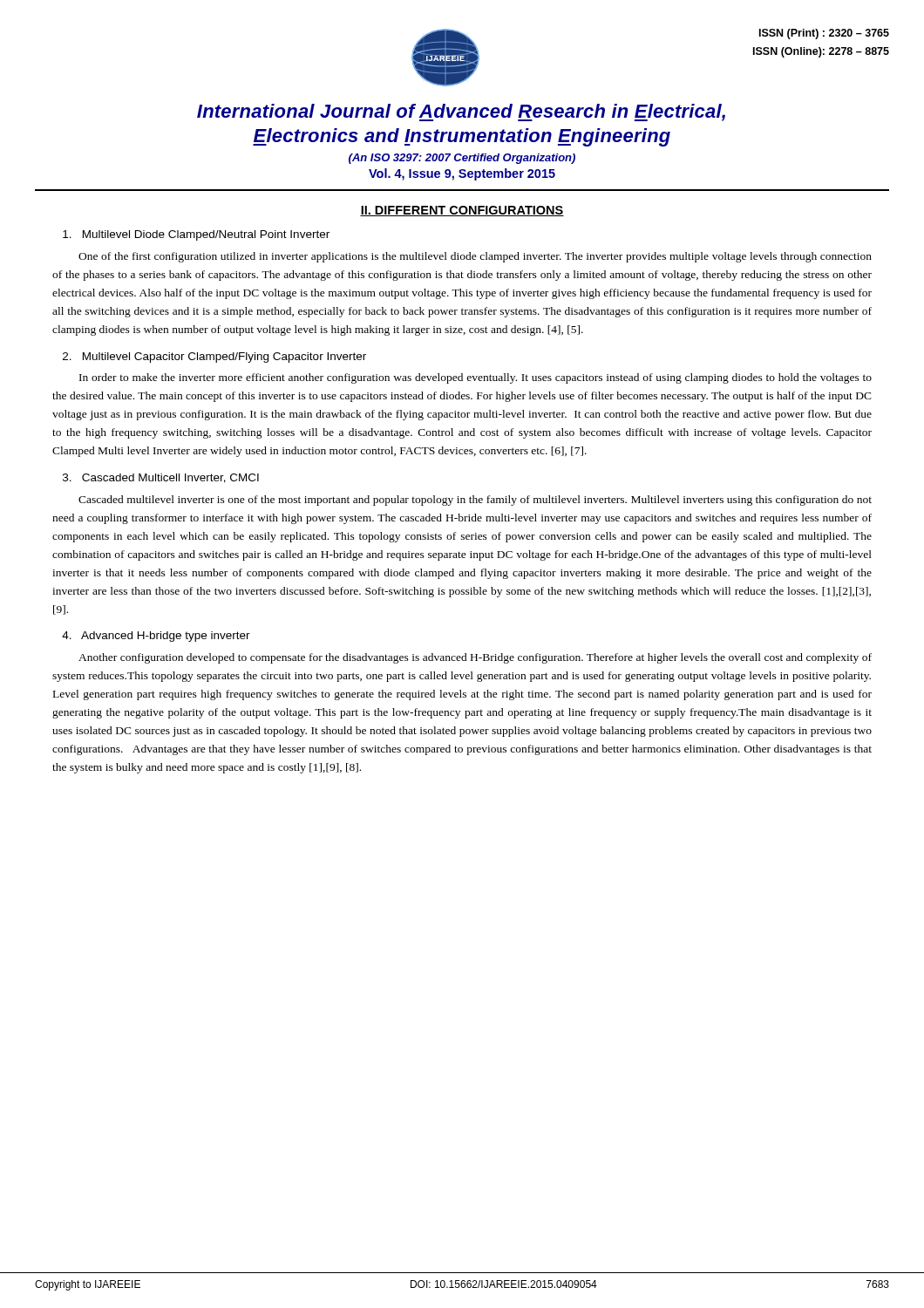Click on the block starting "International Journal of Advanced Research in Electrical, Electronics"

coord(462,123)
